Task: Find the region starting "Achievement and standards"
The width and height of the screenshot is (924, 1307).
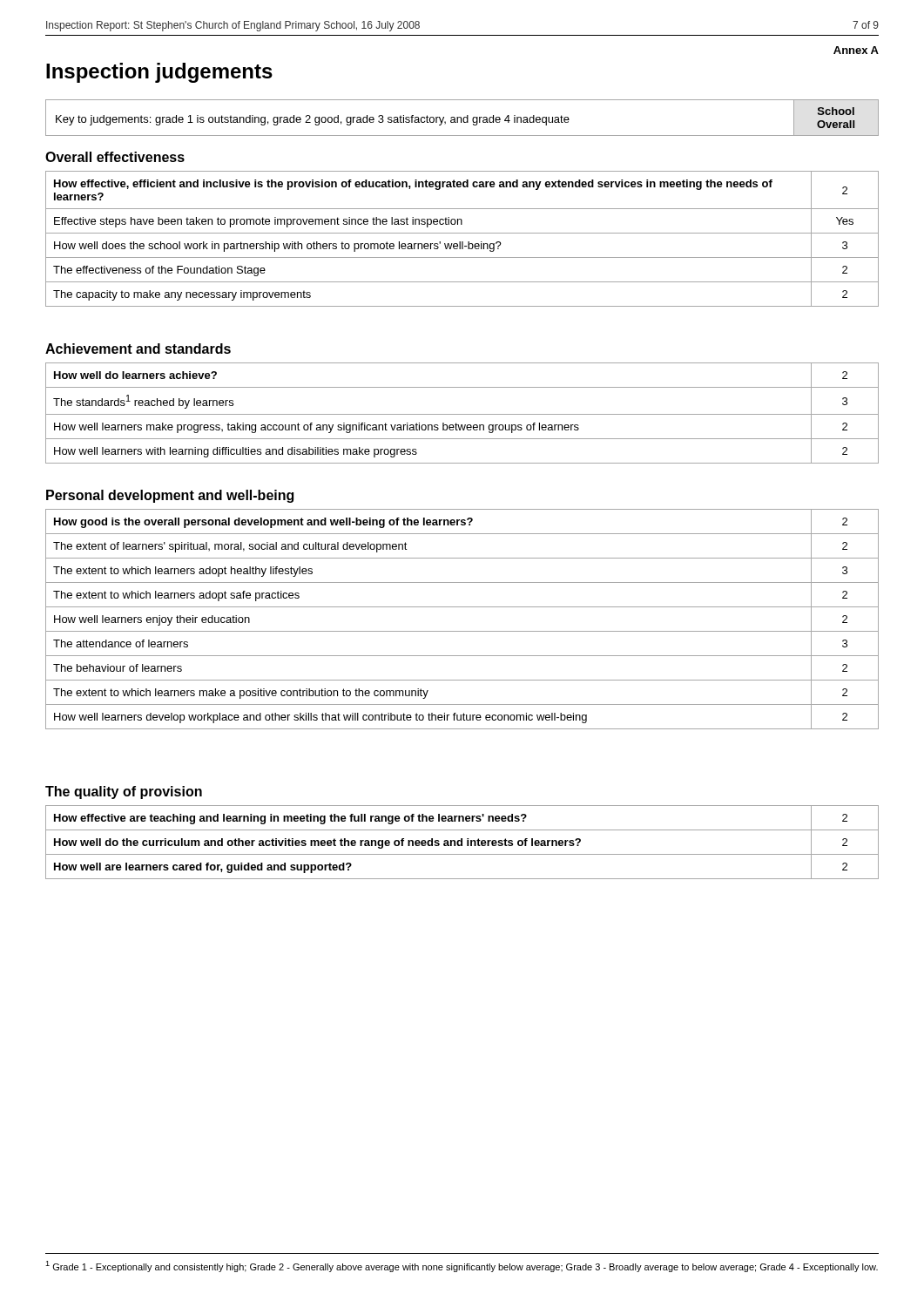Action: (x=138, y=349)
